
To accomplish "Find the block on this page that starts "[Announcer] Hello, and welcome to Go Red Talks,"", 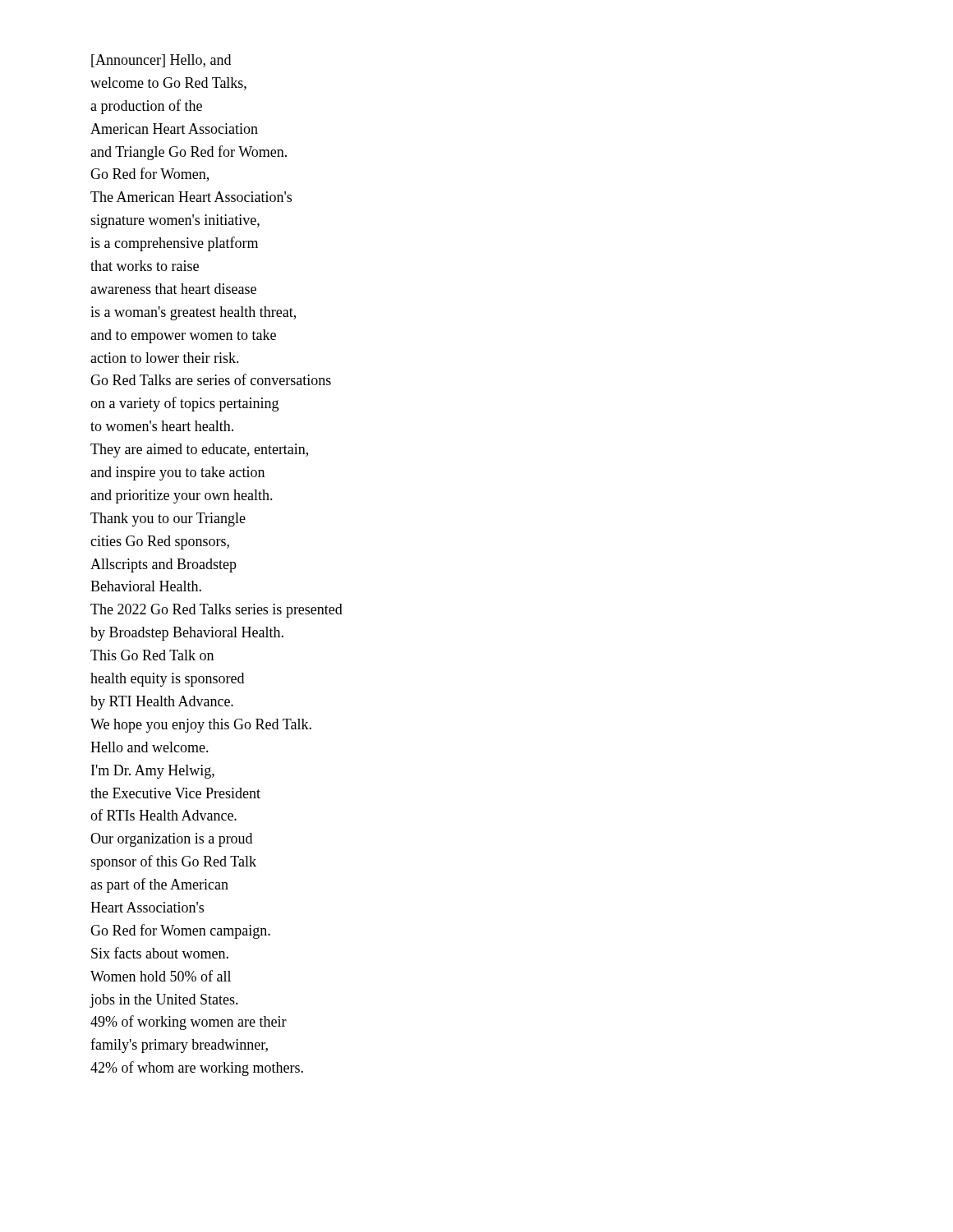I will (x=161, y=61).
